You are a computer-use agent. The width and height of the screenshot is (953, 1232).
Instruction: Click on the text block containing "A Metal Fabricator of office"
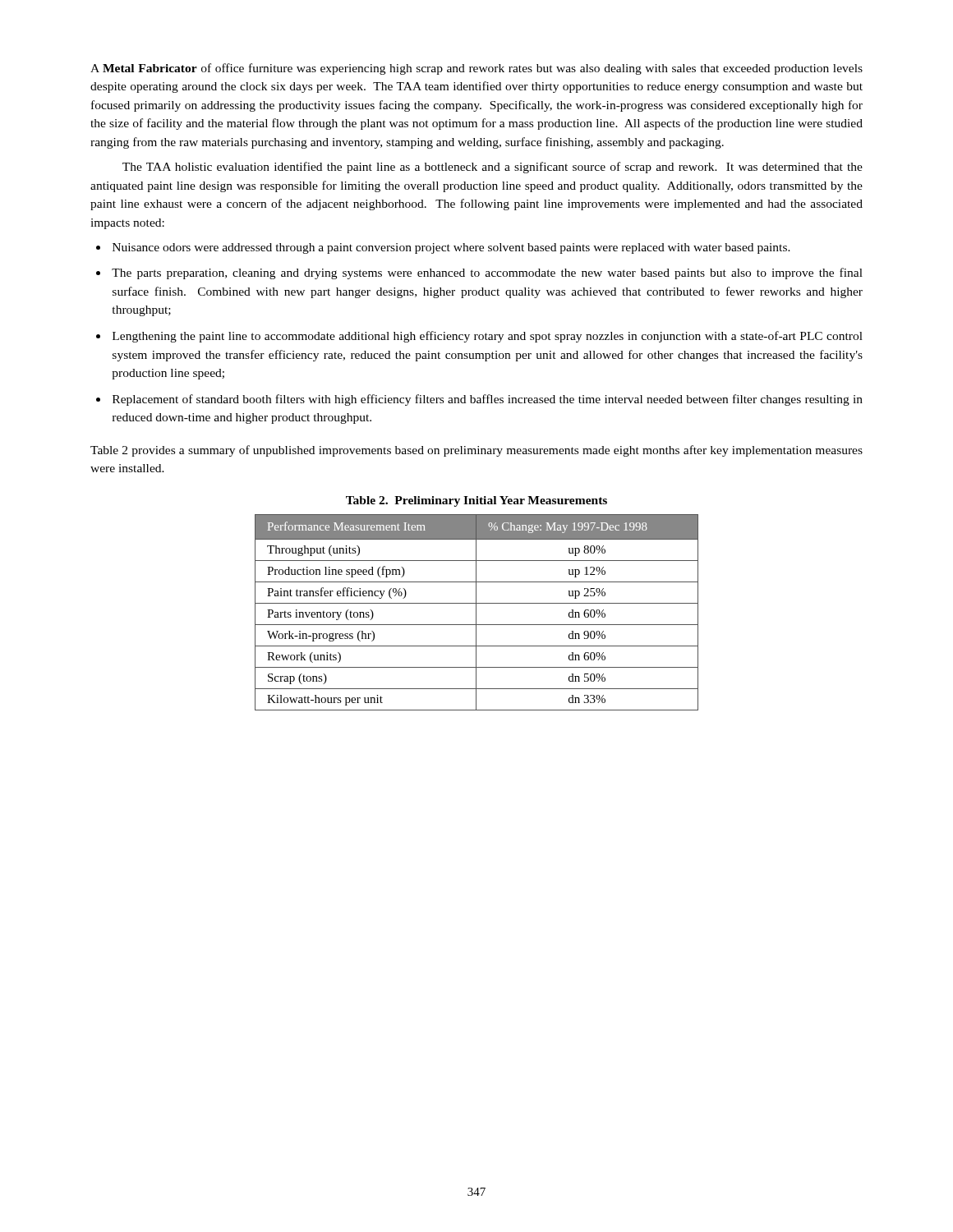[476, 145]
